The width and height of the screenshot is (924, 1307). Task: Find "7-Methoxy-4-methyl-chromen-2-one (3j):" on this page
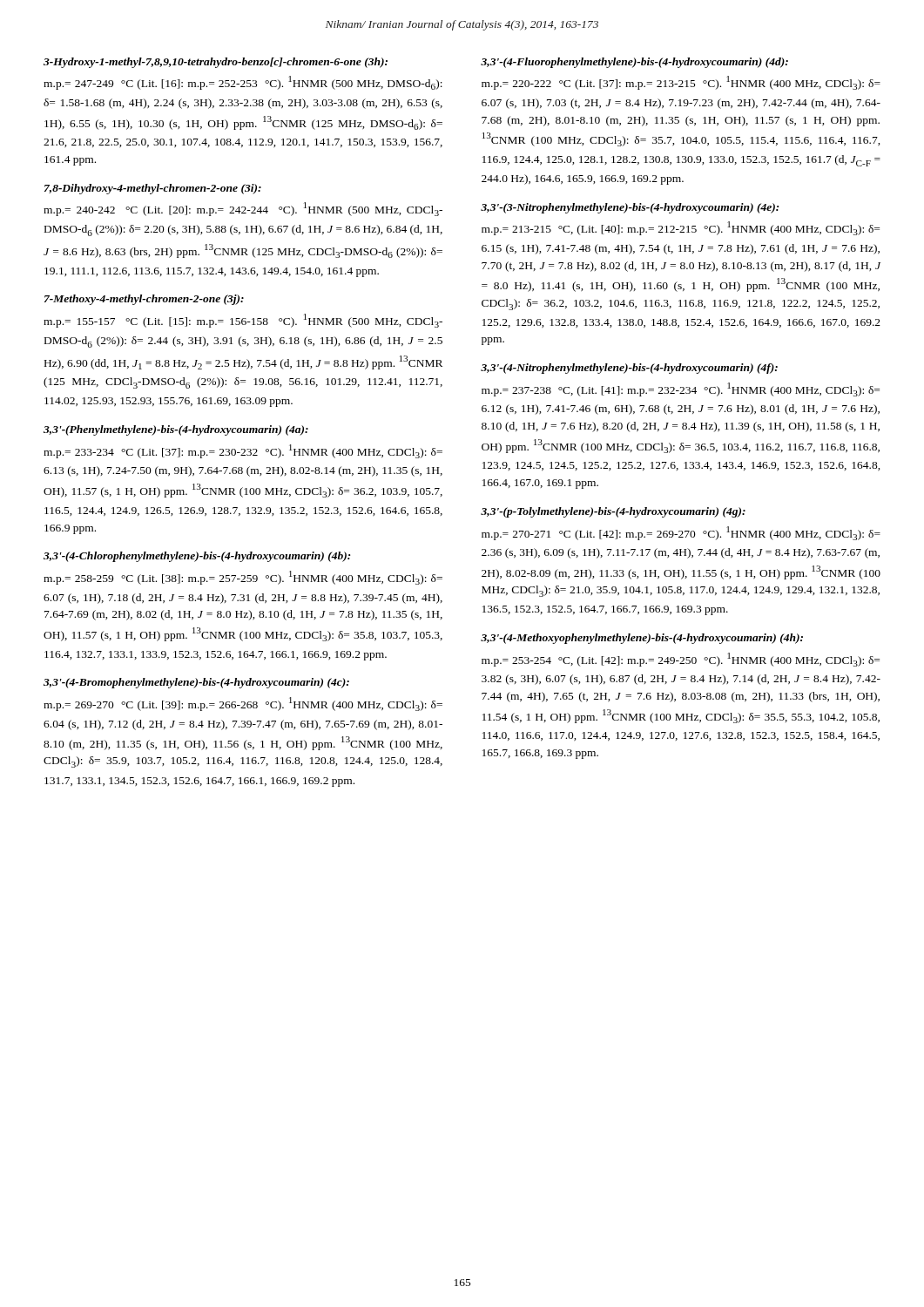144,299
